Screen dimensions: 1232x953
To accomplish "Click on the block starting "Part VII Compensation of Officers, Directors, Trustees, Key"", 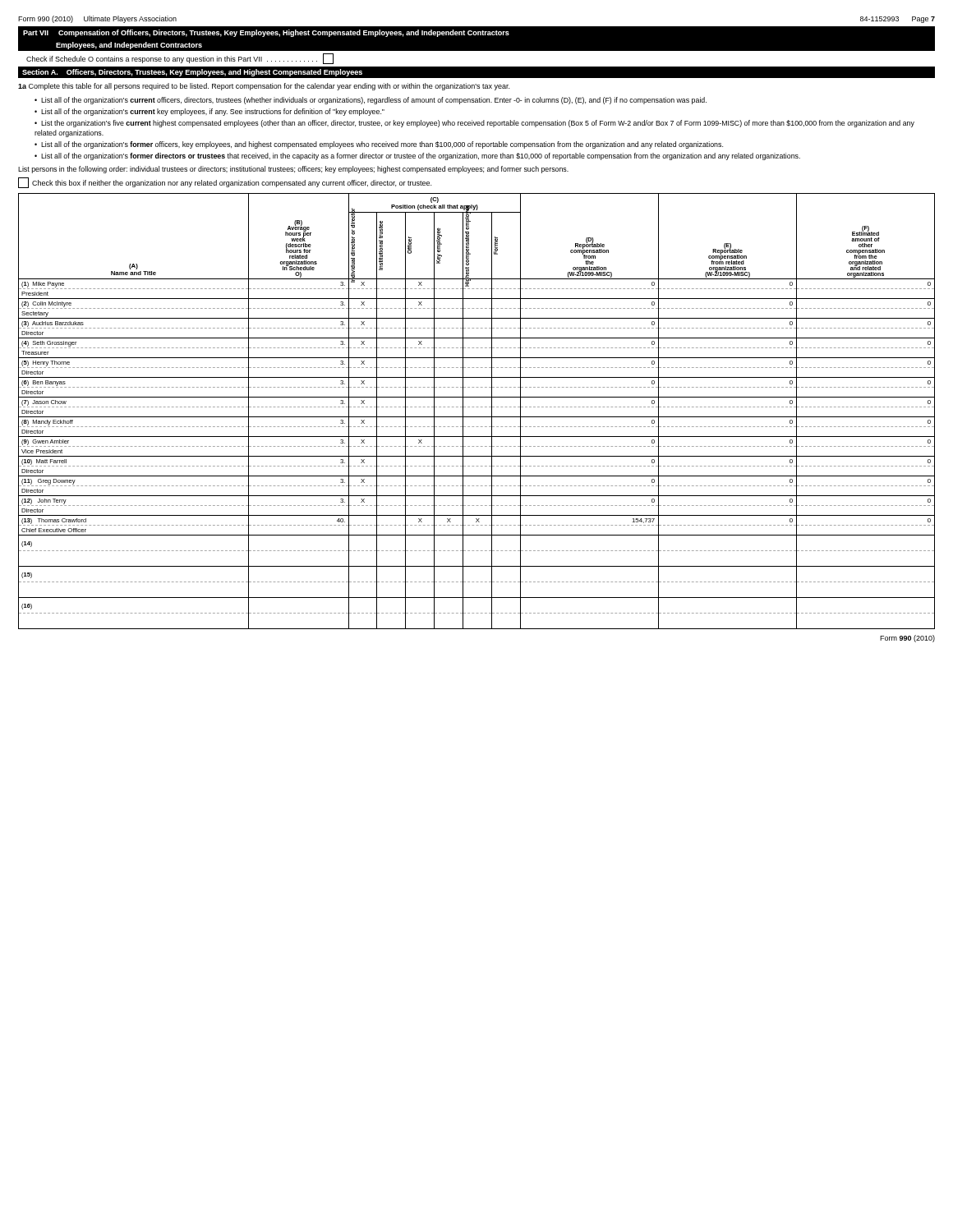I will (476, 33).
